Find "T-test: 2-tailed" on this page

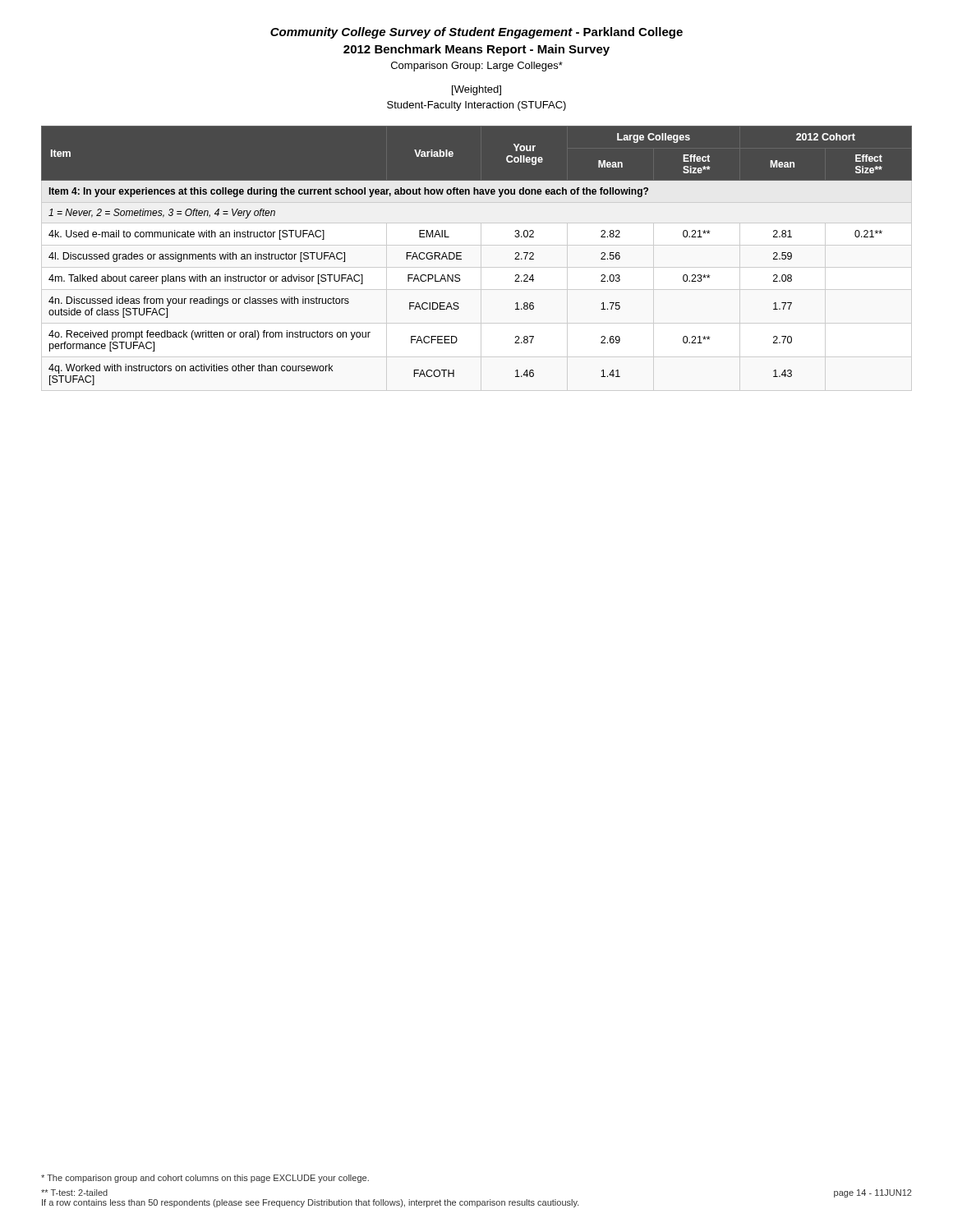(x=74, y=1193)
